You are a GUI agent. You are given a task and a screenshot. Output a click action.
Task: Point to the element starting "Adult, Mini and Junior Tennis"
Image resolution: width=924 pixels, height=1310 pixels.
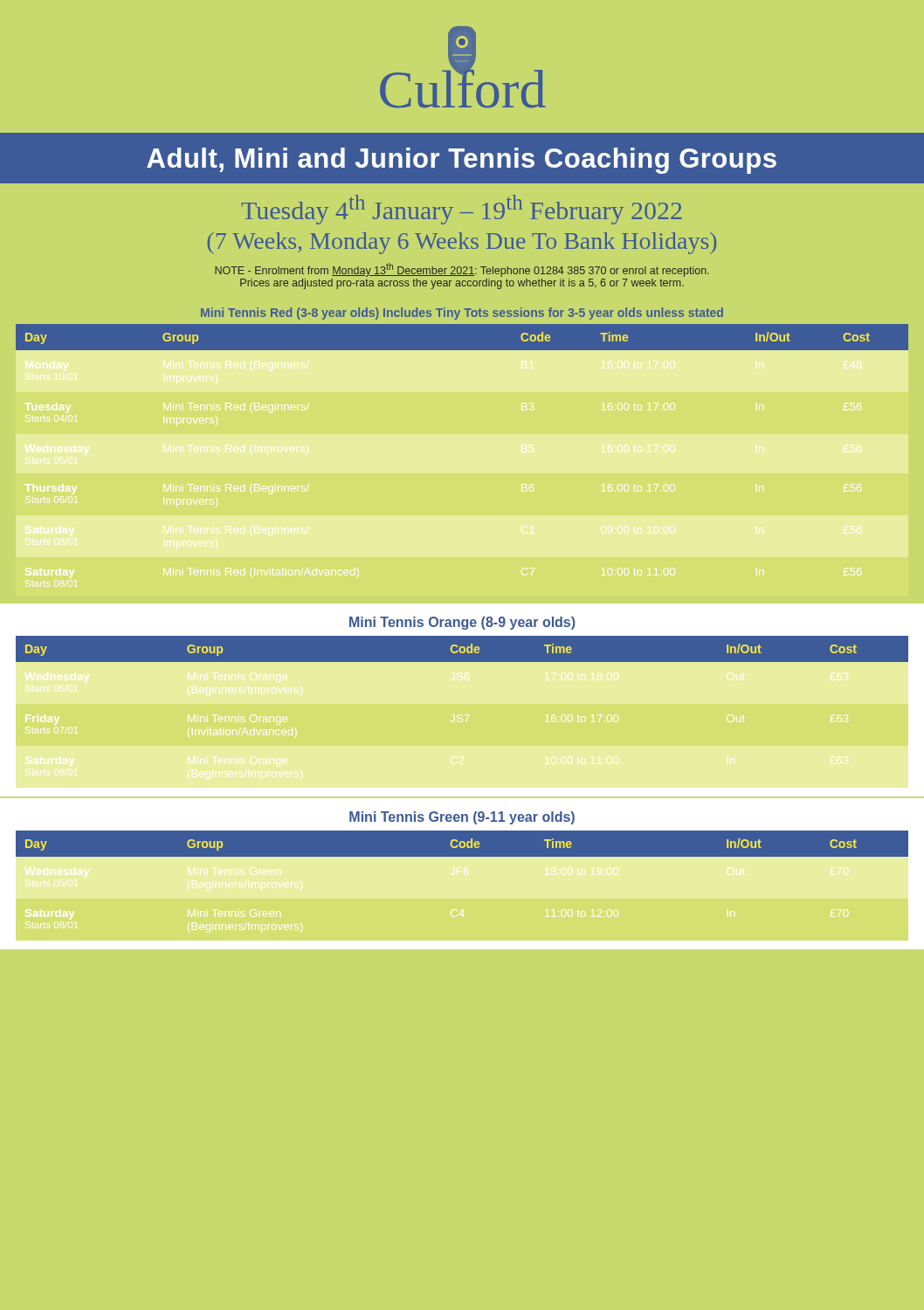pyautogui.click(x=462, y=159)
